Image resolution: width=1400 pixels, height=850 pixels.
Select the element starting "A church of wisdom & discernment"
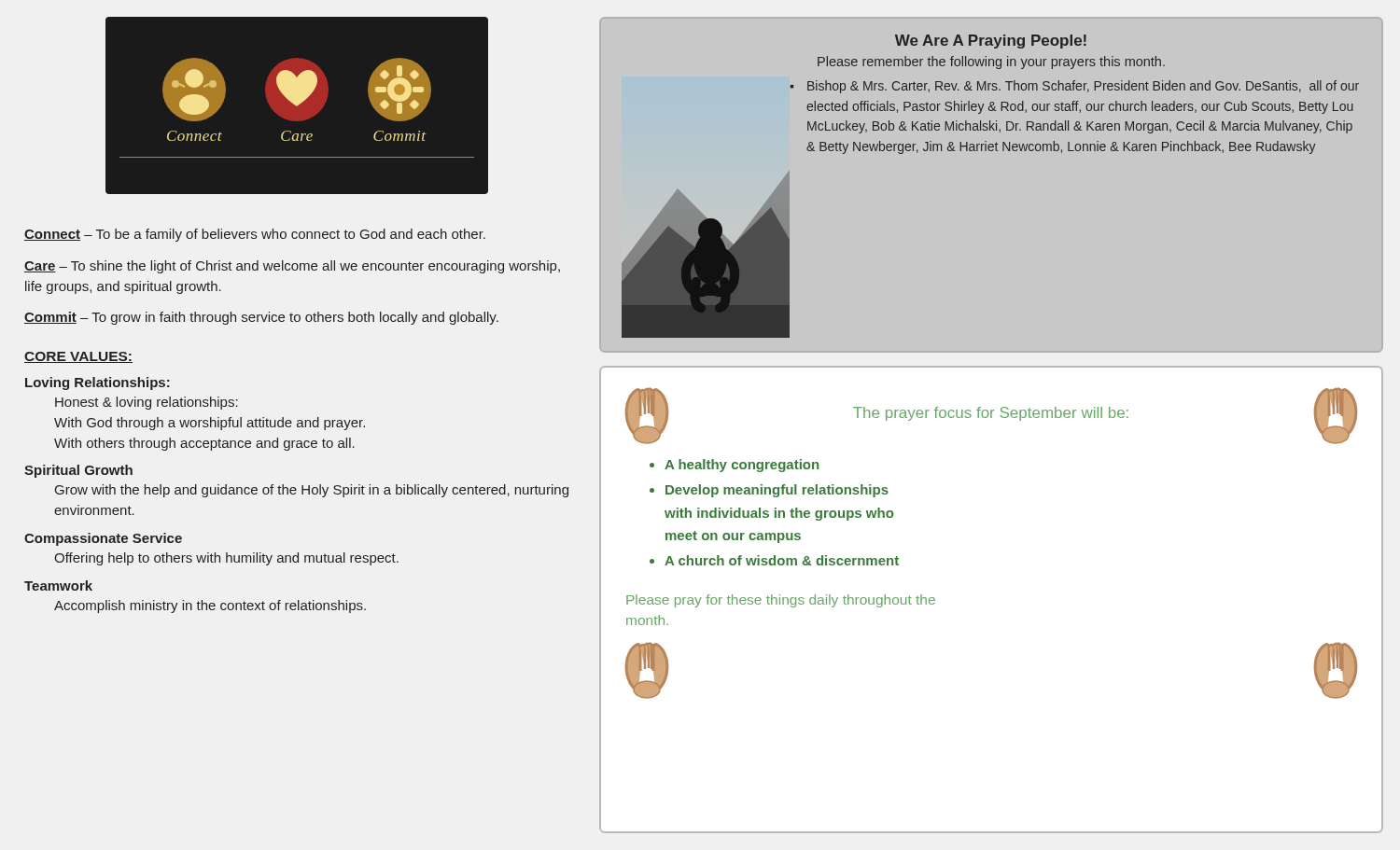[x=782, y=560]
